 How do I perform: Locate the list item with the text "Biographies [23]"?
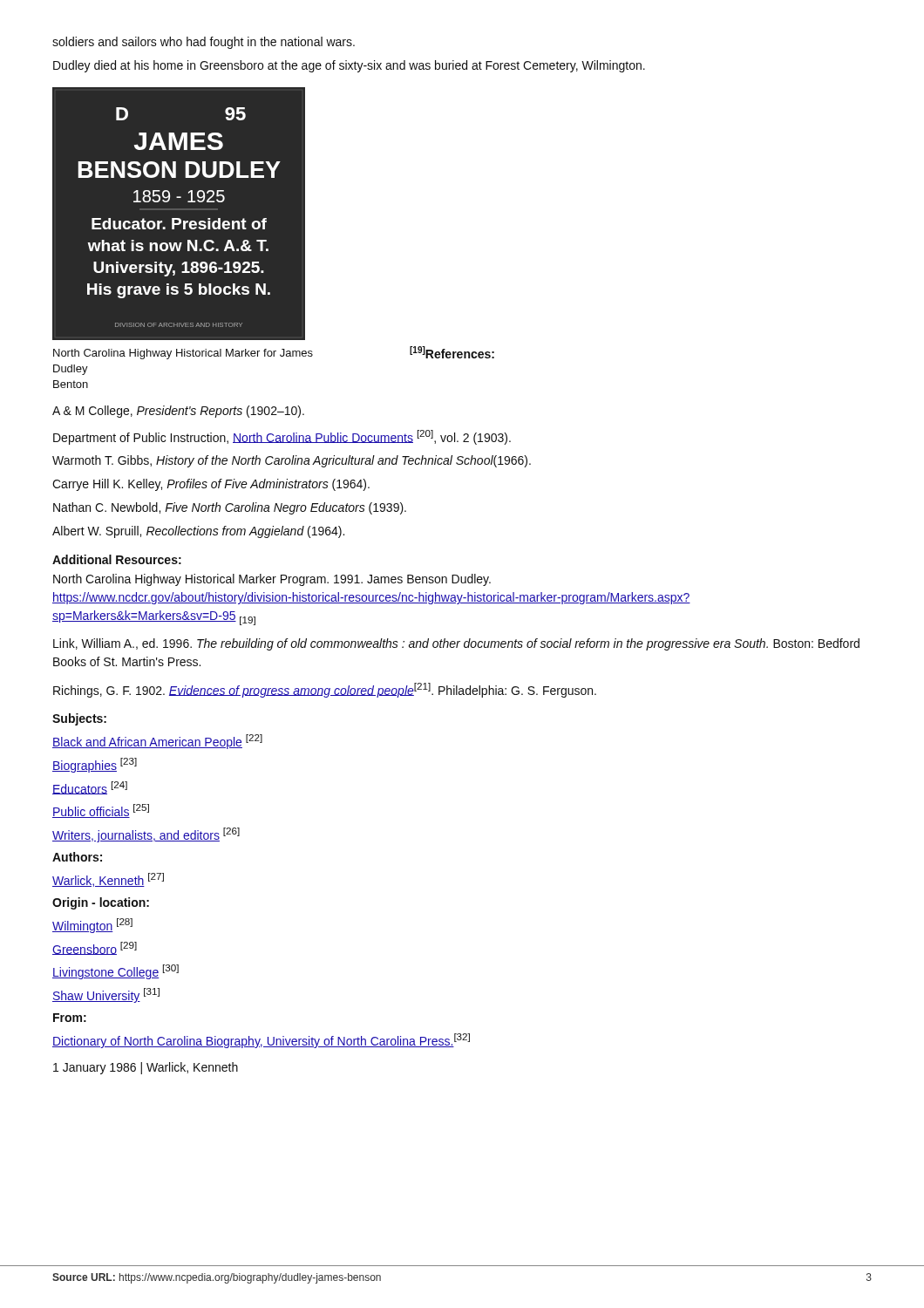click(x=95, y=764)
